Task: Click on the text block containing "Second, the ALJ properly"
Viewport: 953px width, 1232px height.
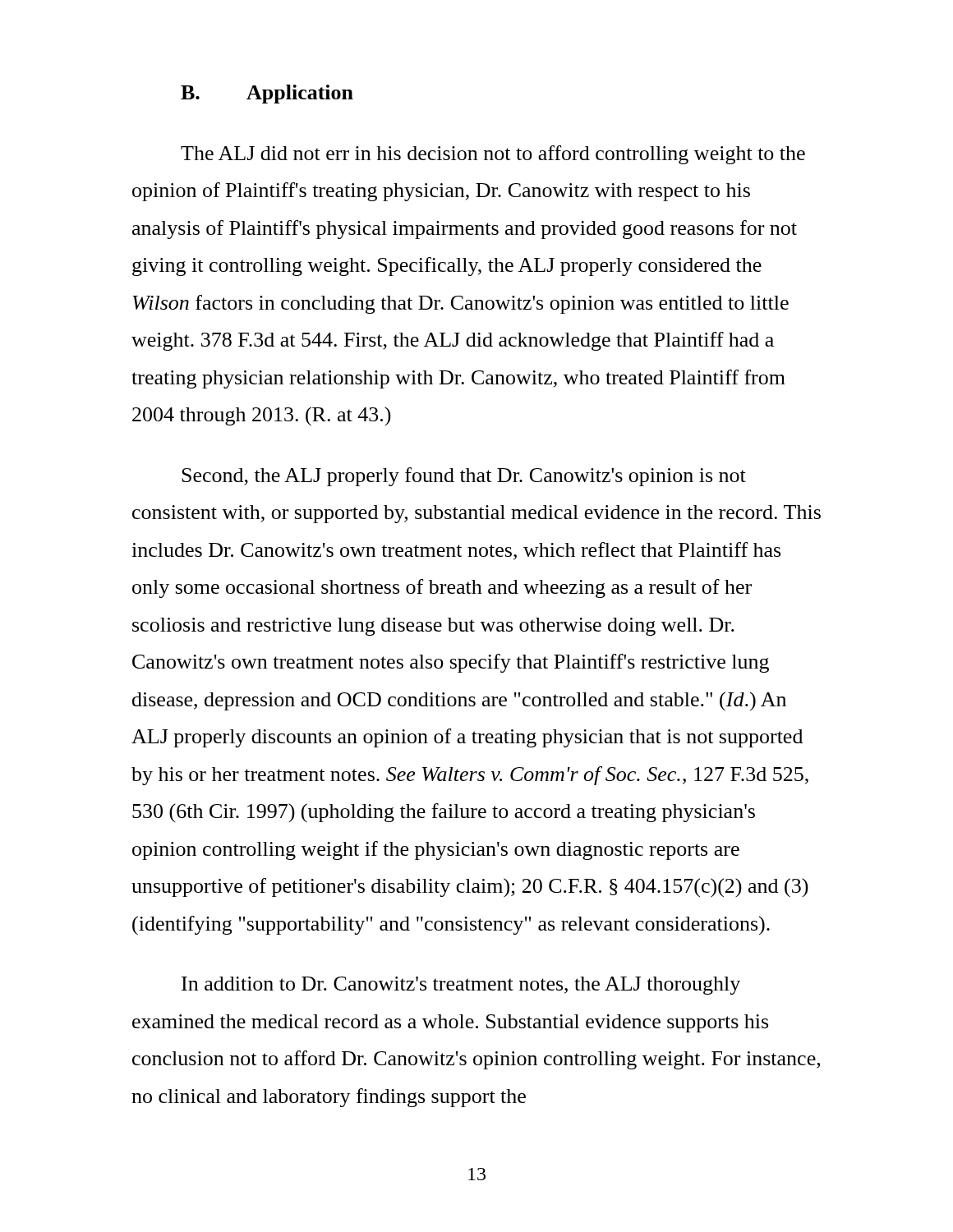Action: tap(476, 699)
